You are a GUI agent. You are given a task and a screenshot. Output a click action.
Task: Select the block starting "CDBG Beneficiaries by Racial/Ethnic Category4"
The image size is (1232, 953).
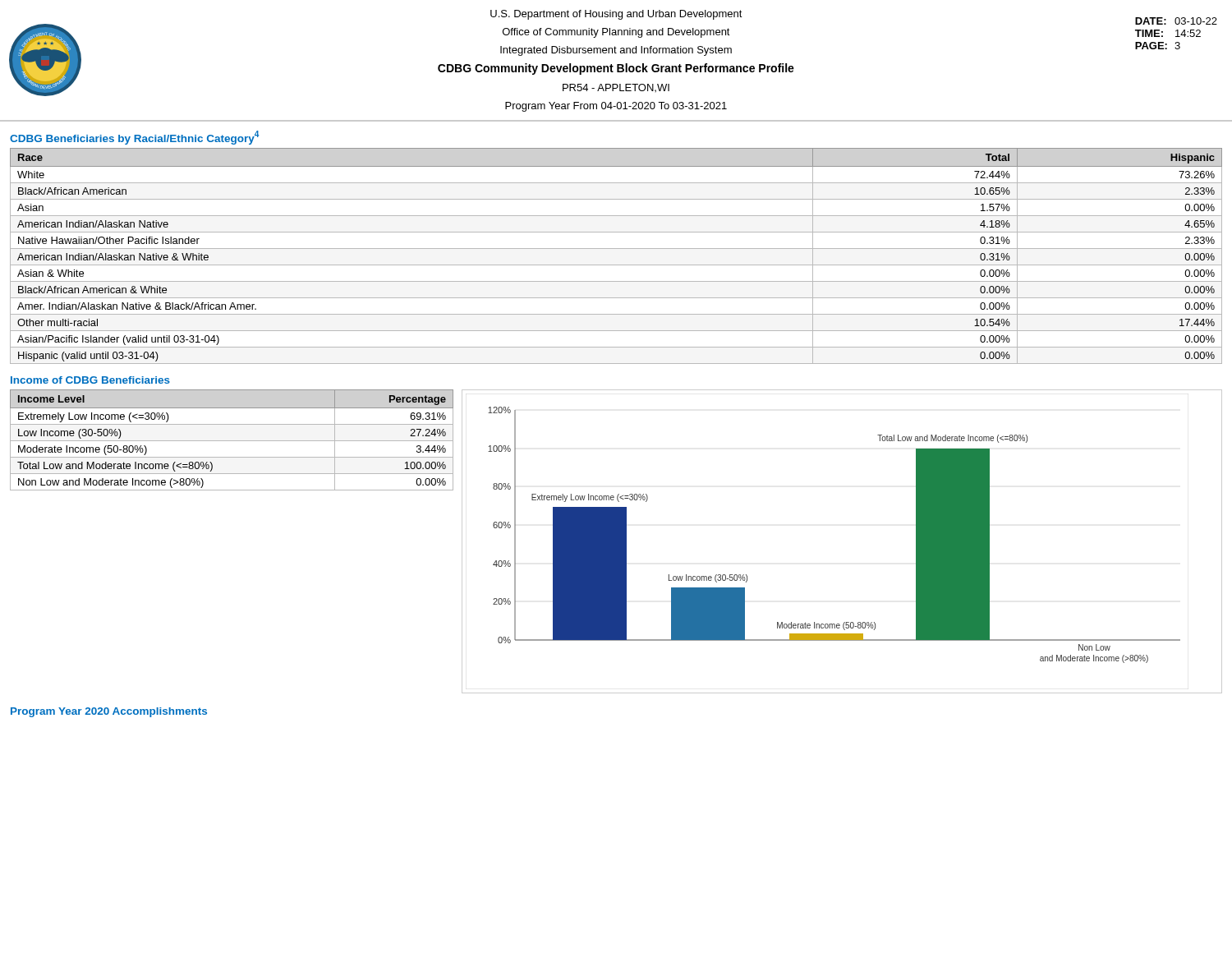coord(134,137)
